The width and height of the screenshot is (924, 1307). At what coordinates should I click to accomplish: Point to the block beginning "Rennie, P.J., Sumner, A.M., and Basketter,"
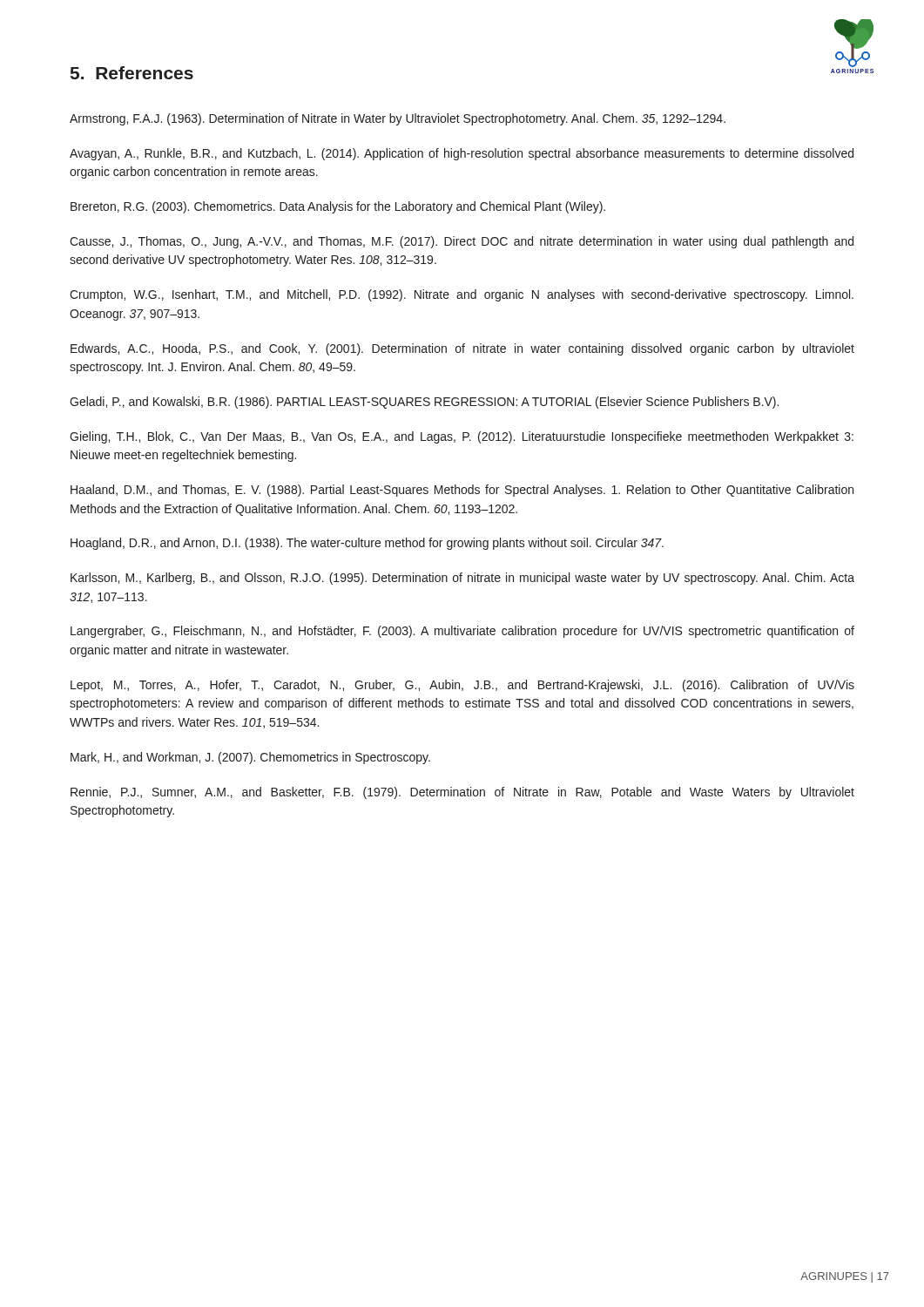[x=462, y=801]
